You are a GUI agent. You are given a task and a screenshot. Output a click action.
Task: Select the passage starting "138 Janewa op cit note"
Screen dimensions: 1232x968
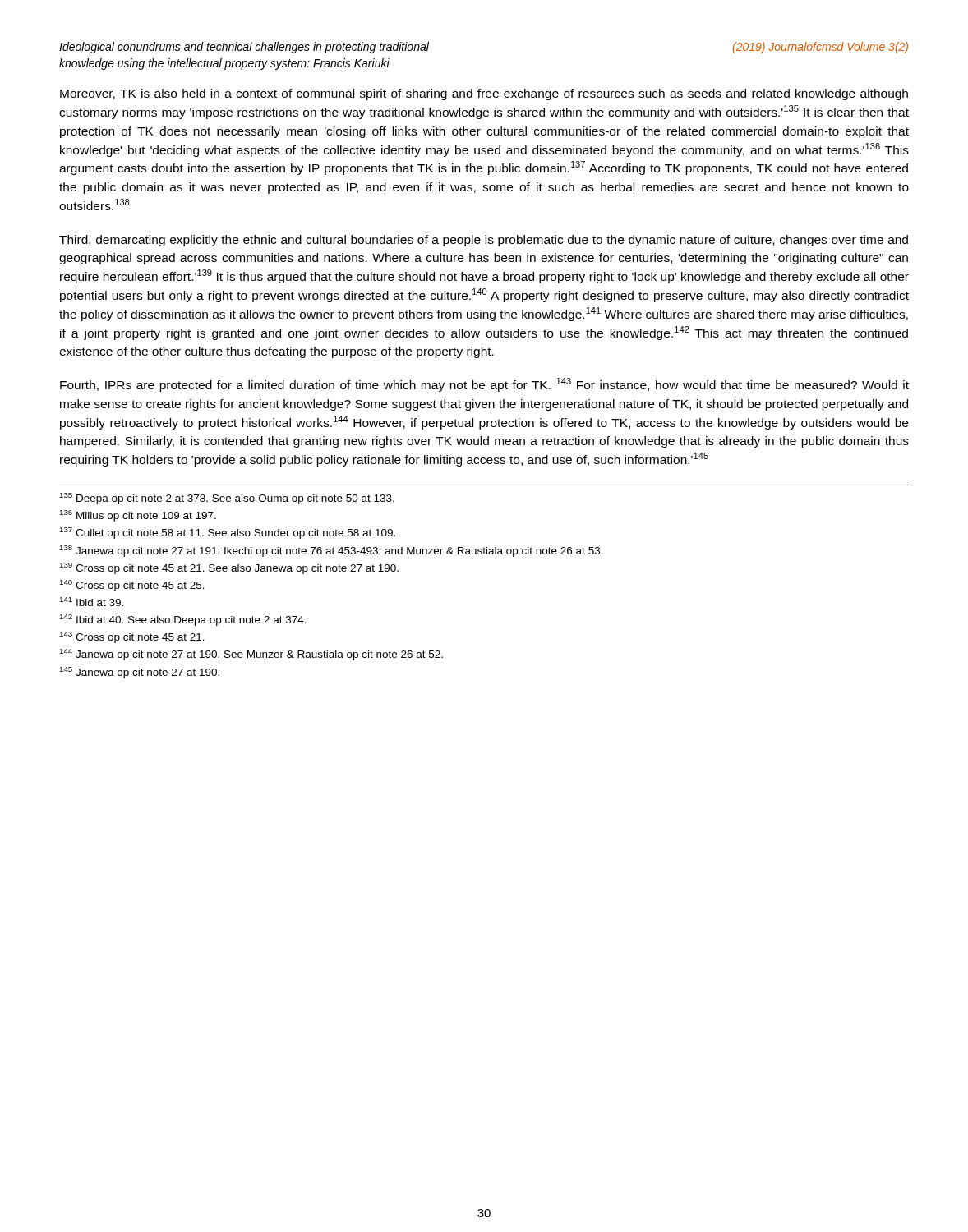tap(331, 549)
